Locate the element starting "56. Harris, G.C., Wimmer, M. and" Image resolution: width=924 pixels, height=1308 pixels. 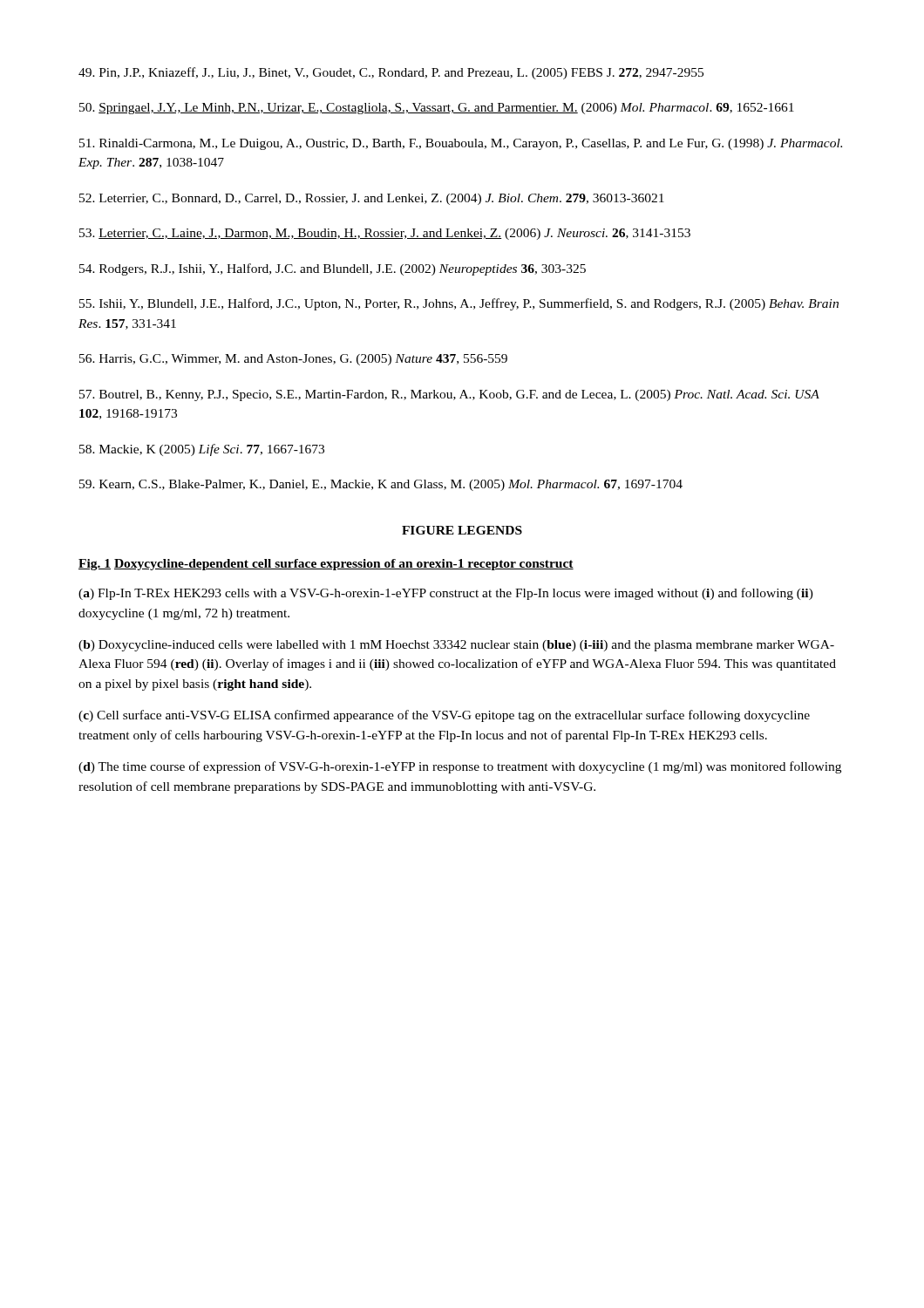[293, 358]
